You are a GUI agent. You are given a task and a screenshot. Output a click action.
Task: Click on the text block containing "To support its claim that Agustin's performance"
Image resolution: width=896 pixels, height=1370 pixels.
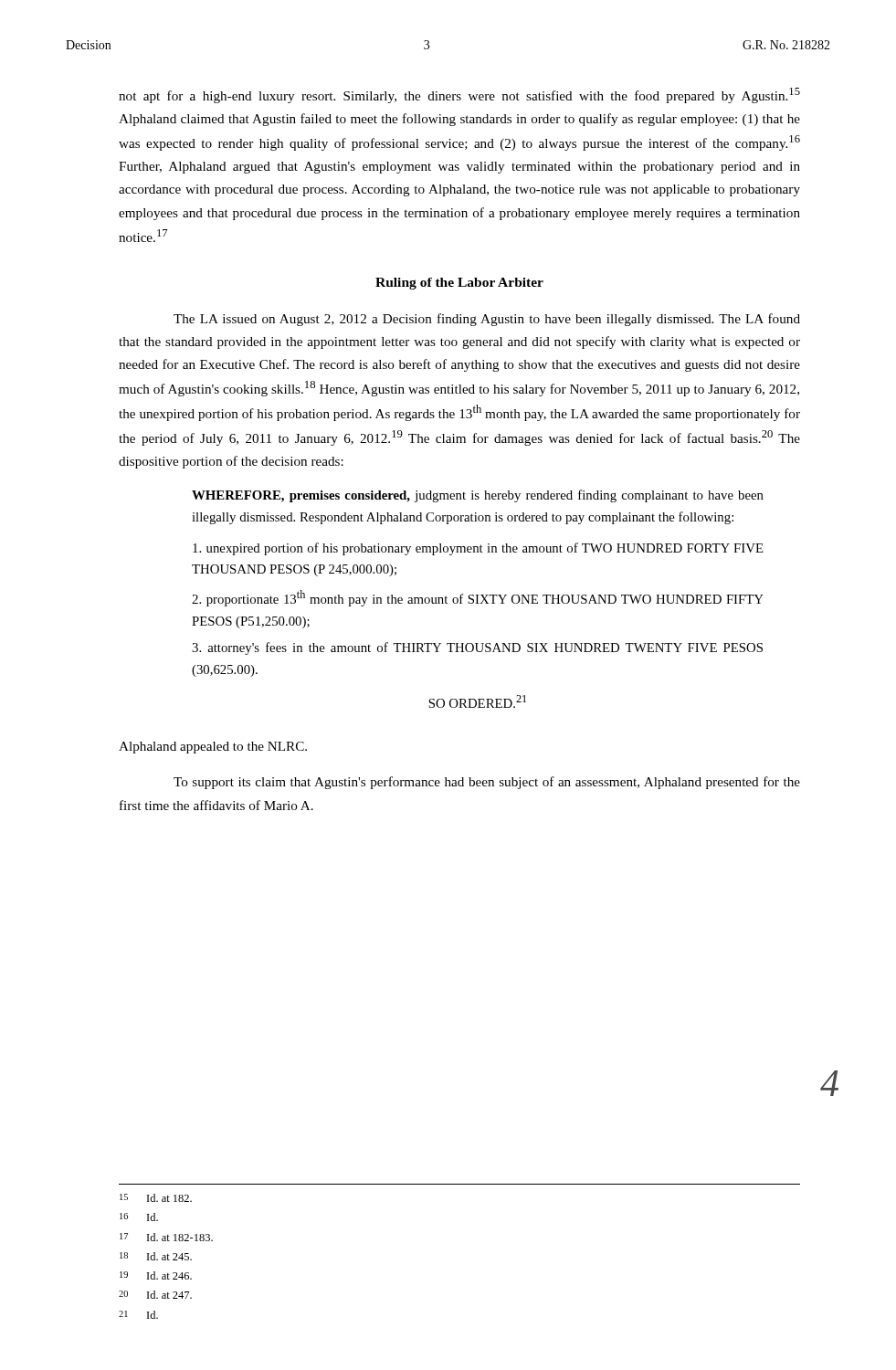tap(459, 793)
